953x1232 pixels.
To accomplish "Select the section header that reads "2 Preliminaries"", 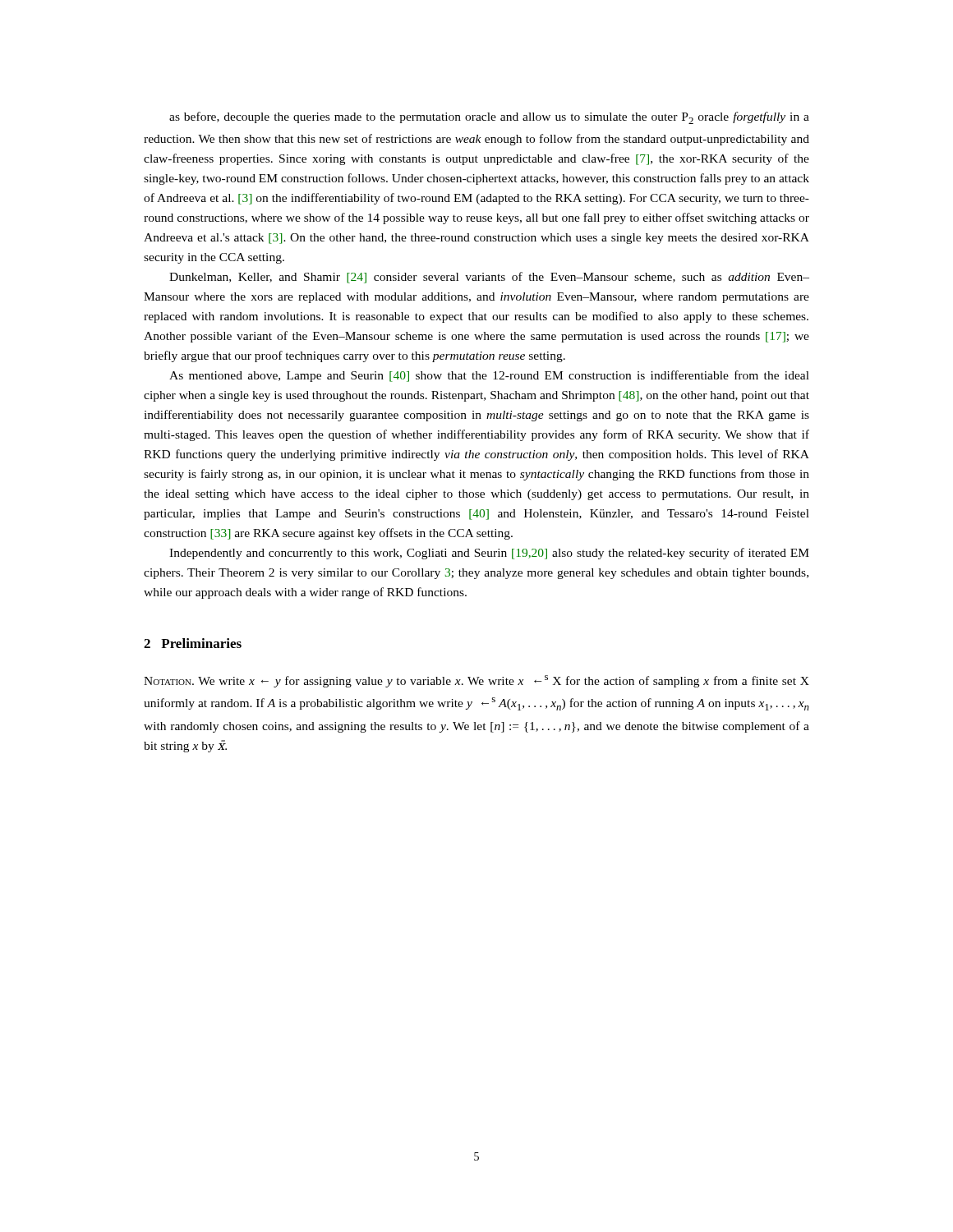I will click(x=193, y=643).
